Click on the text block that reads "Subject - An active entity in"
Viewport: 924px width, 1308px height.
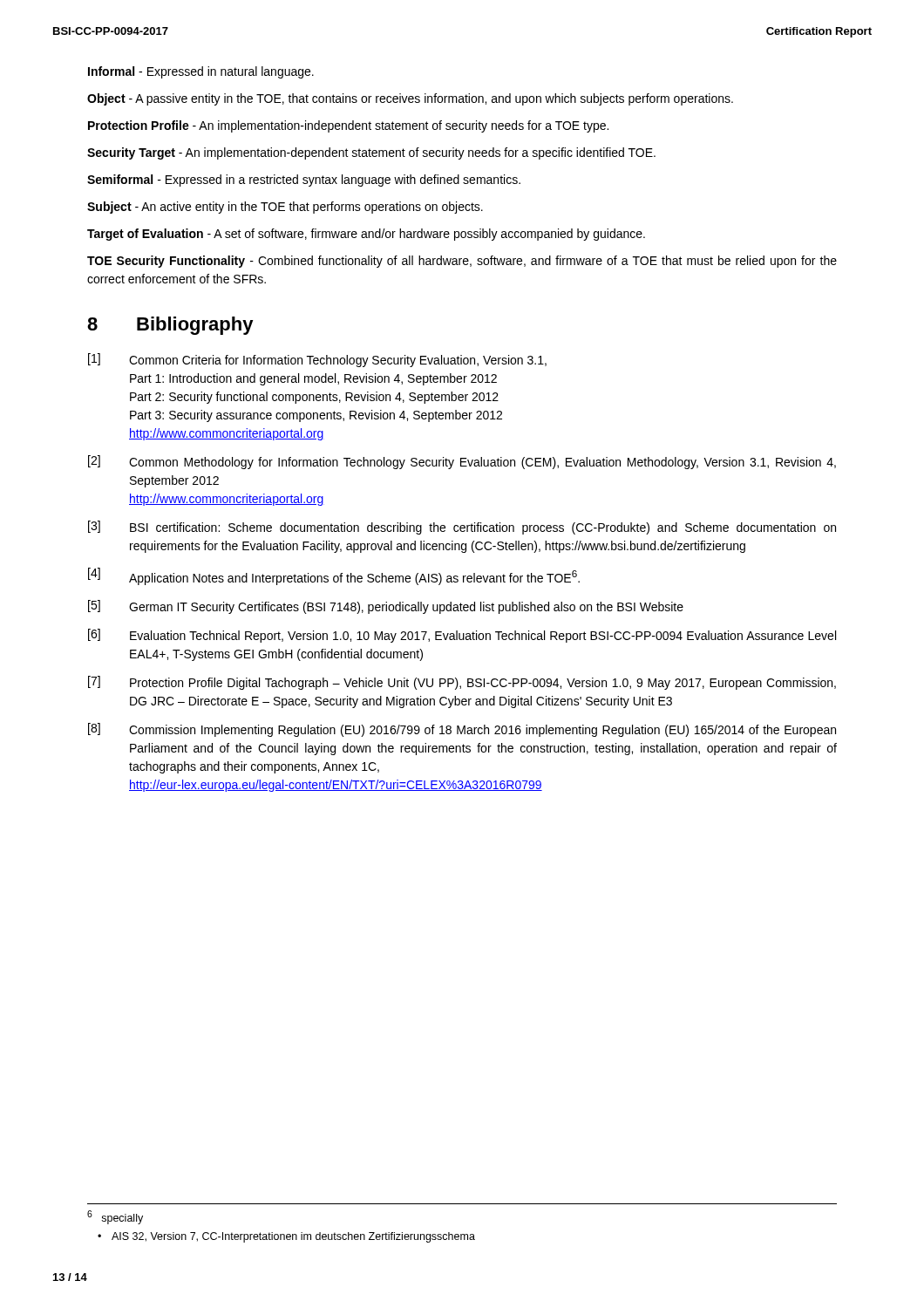click(x=285, y=207)
